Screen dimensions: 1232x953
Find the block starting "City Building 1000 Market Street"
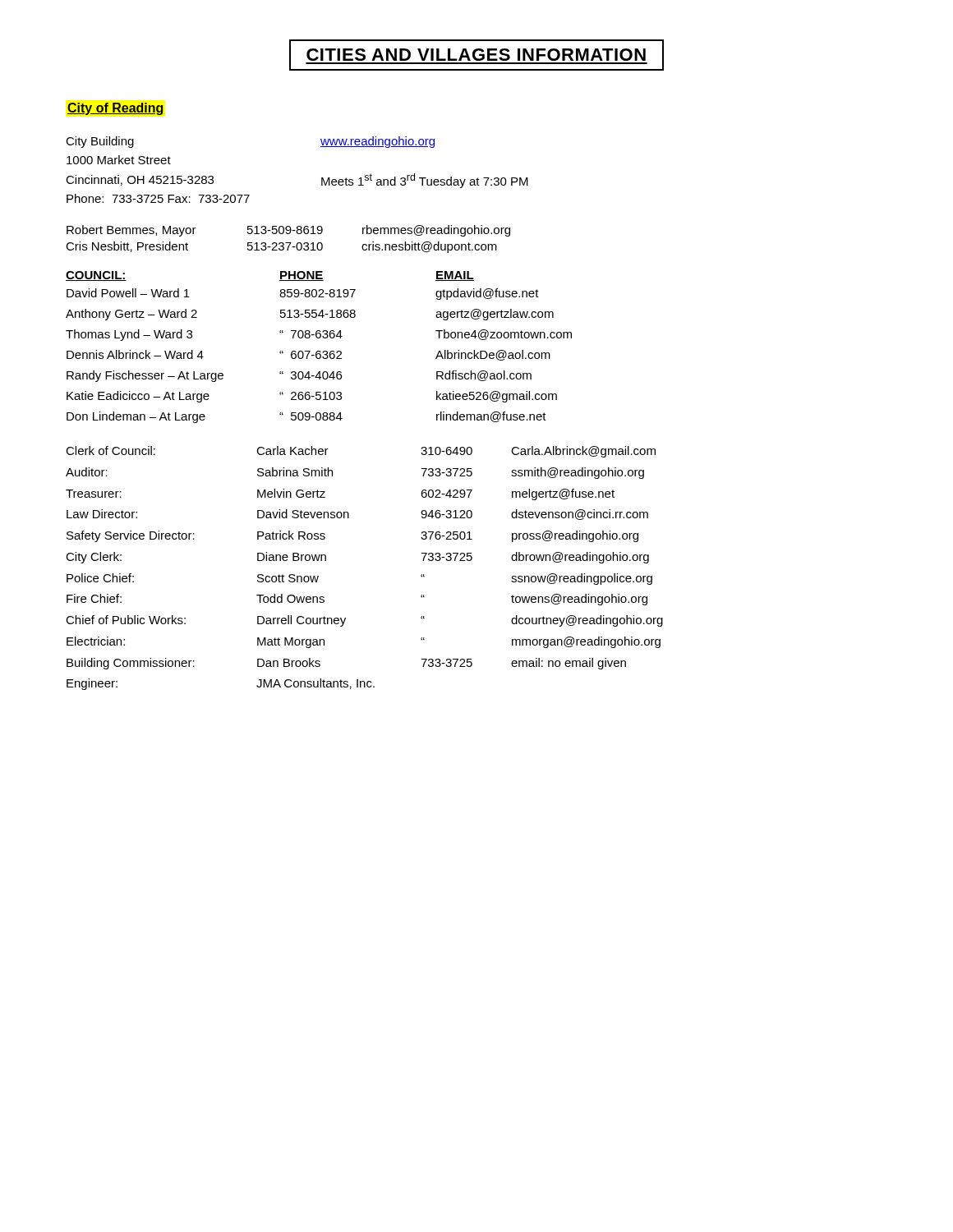click(476, 170)
